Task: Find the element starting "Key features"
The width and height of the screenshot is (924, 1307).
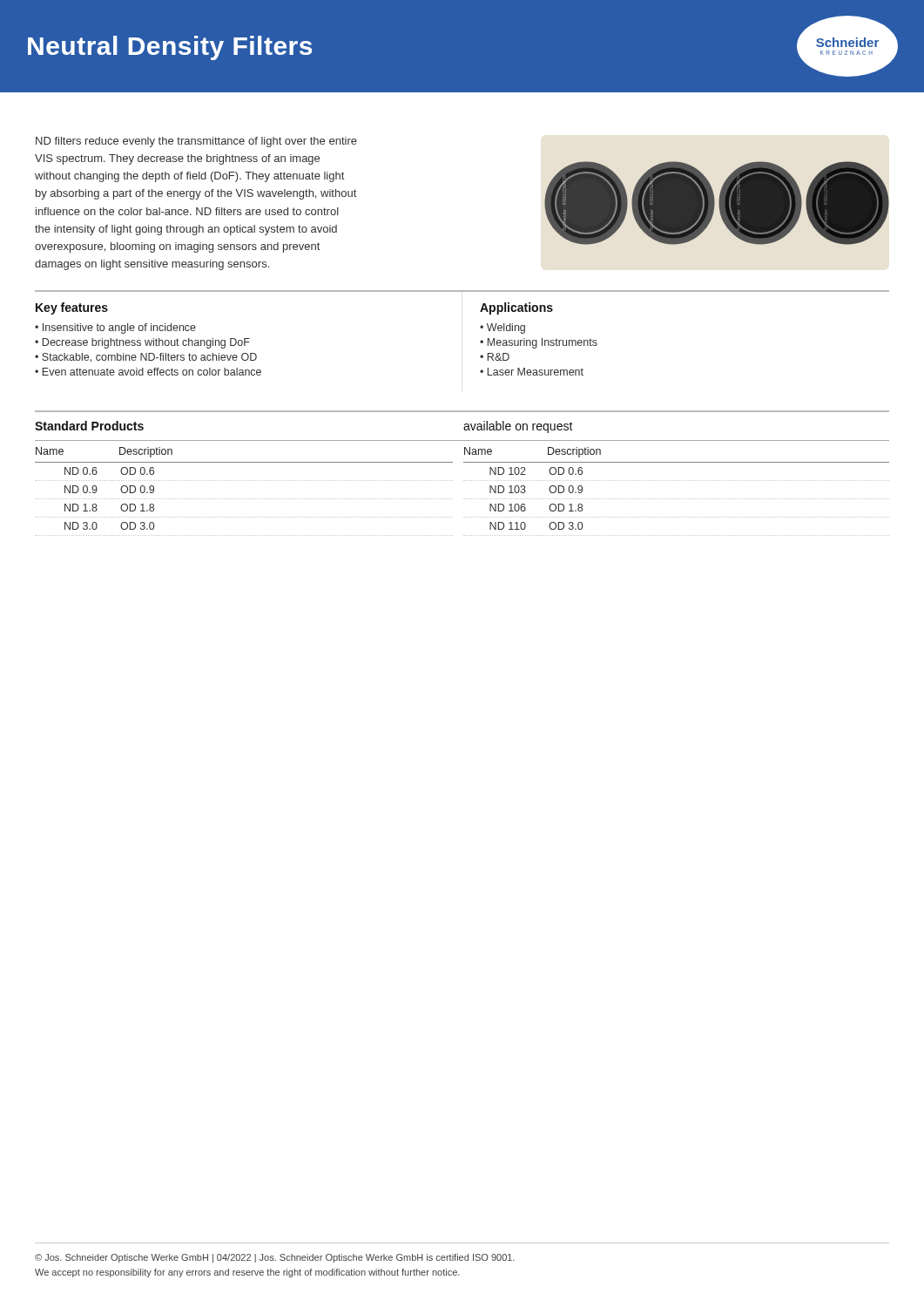Action: pos(71,308)
